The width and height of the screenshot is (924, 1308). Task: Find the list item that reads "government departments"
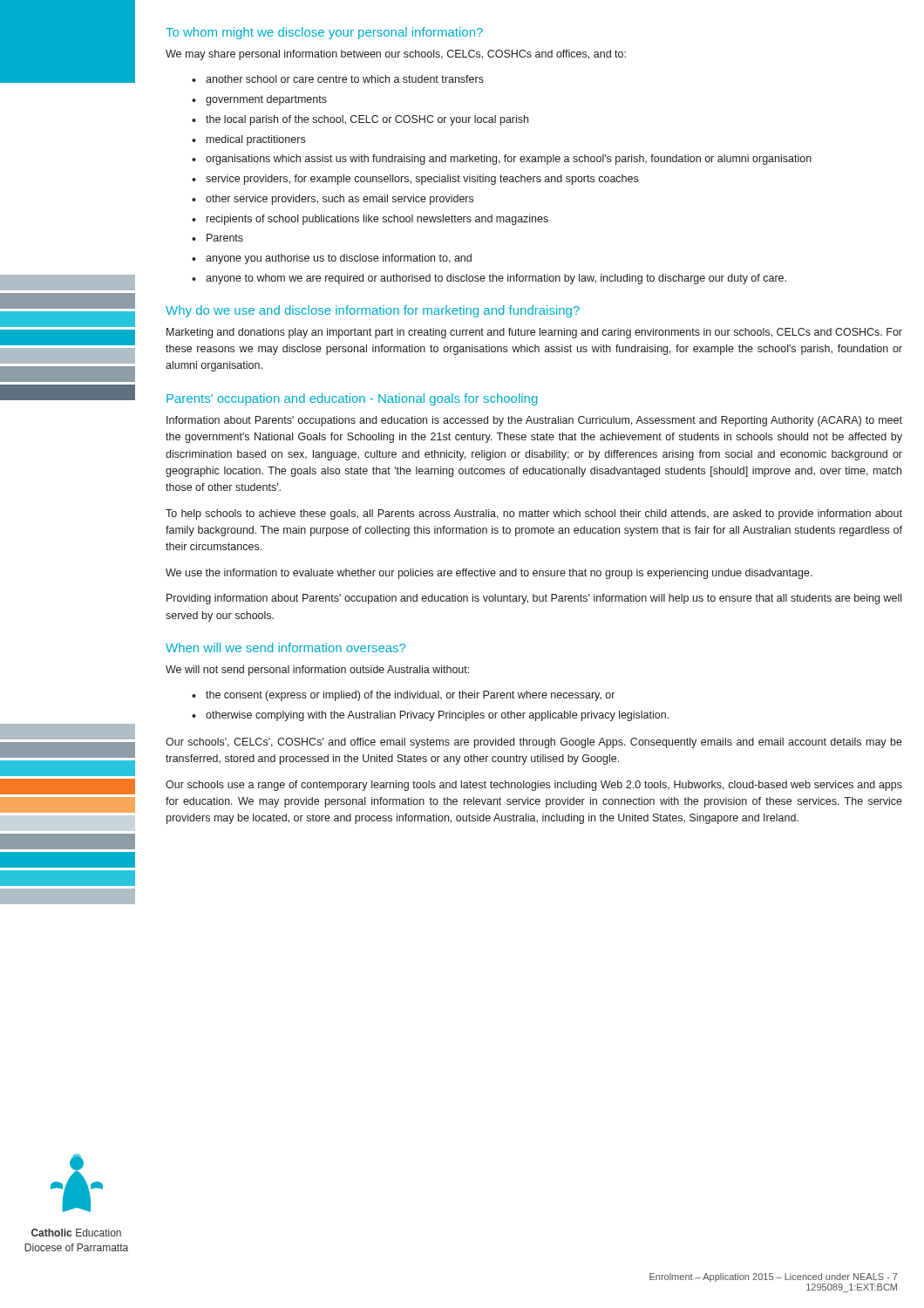click(266, 100)
